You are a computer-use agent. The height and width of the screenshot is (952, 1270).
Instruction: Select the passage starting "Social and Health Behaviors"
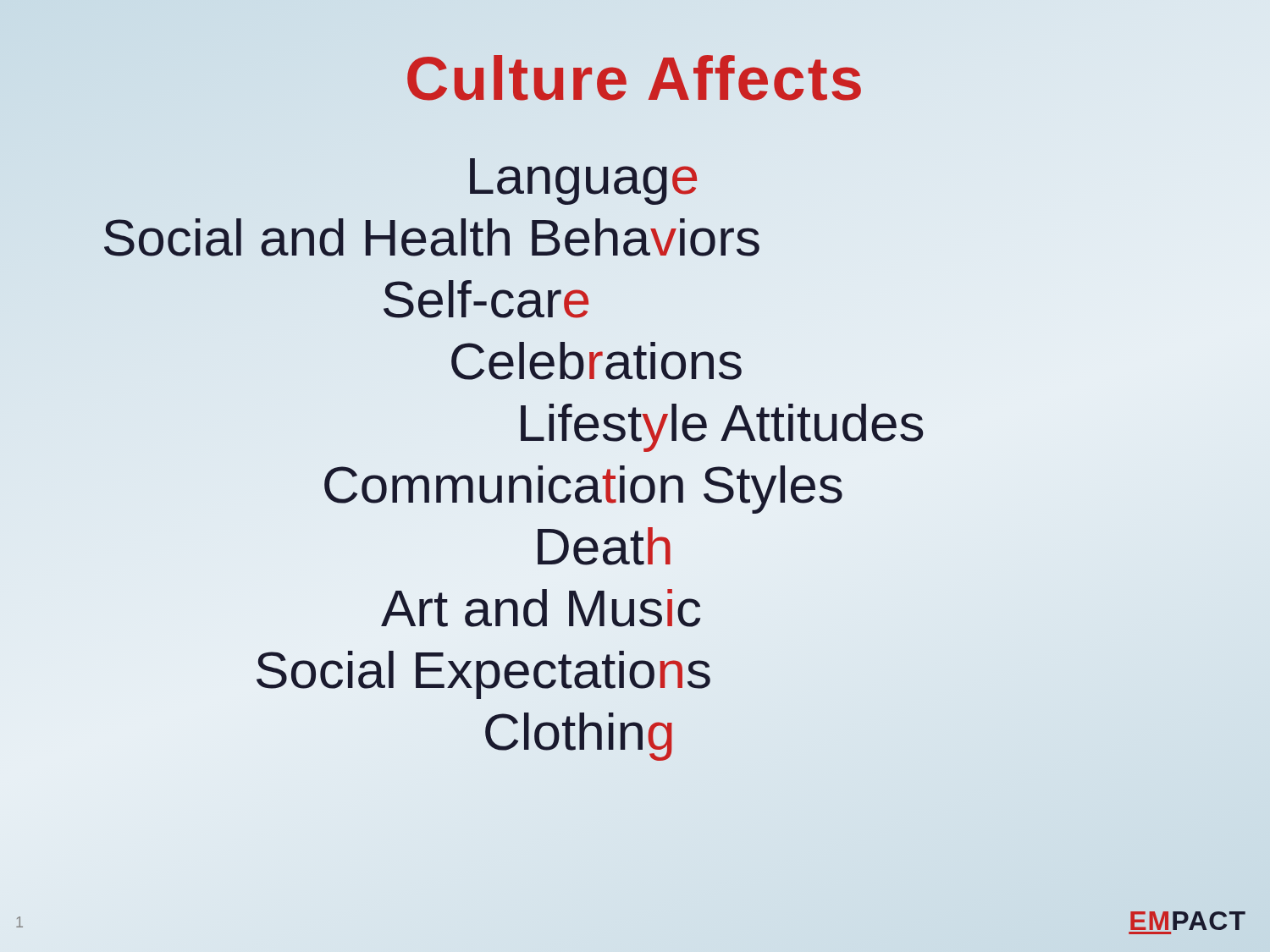point(431,237)
